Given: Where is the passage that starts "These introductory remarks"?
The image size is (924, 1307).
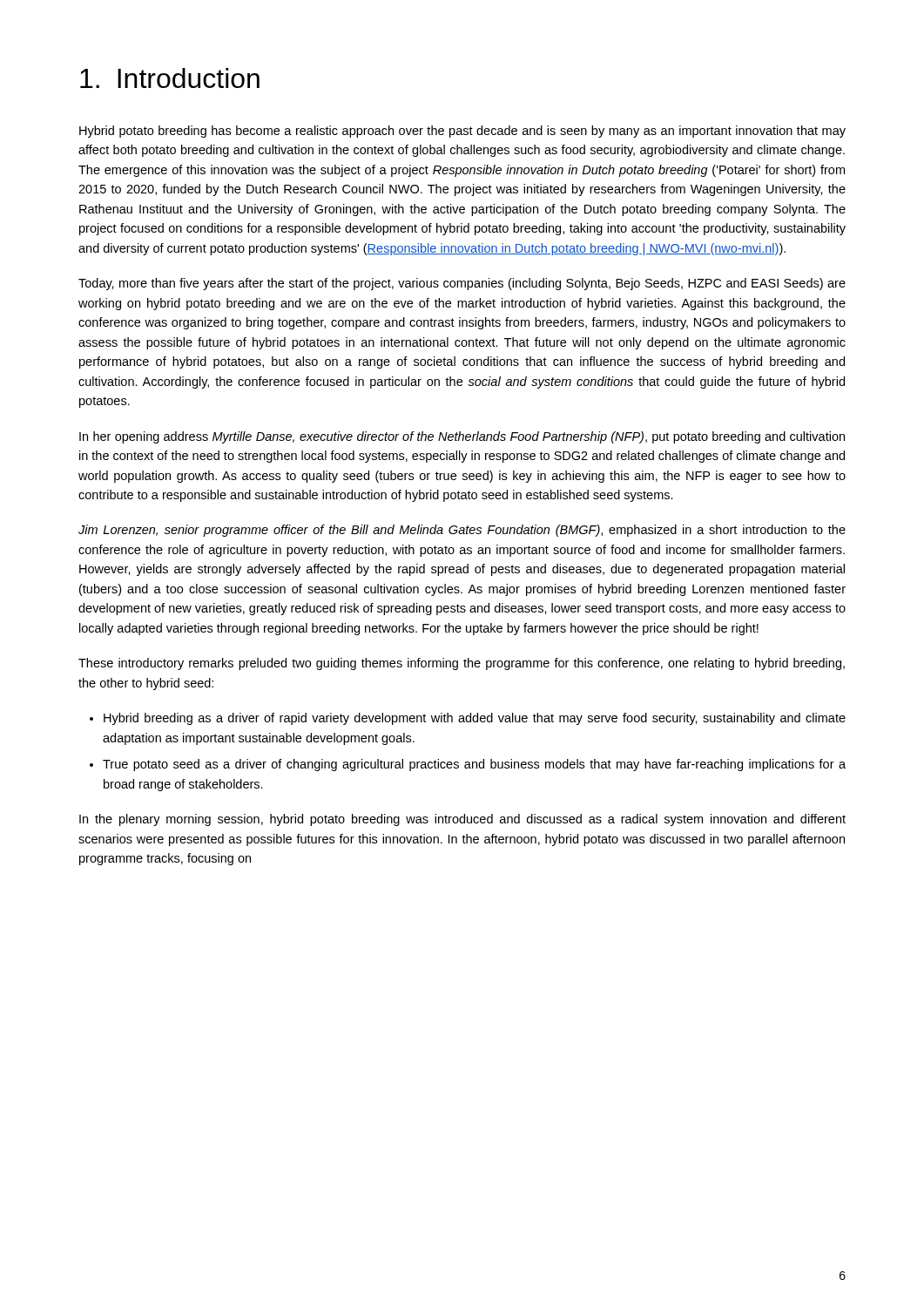Looking at the screenshot, I should click(x=462, y=673).
